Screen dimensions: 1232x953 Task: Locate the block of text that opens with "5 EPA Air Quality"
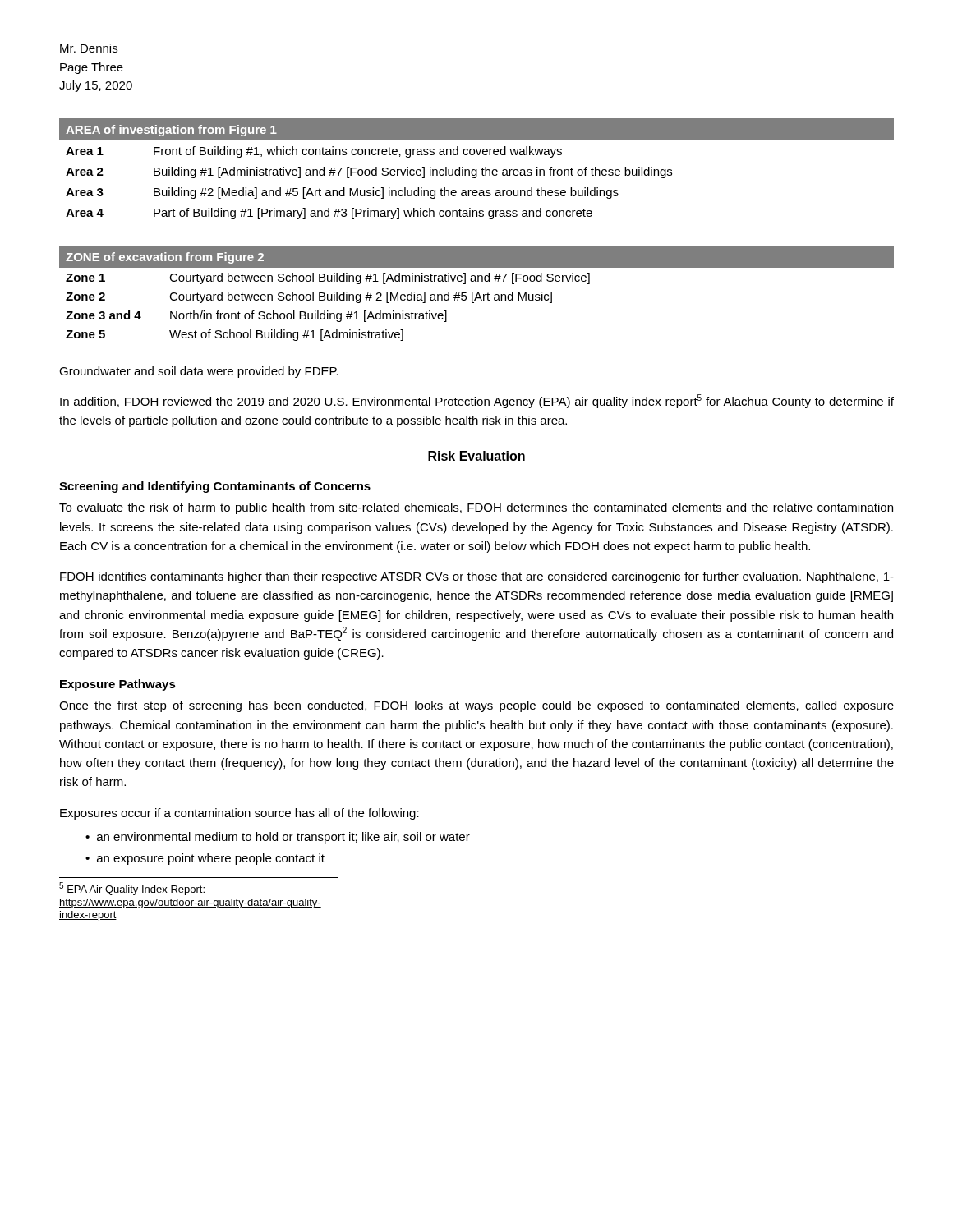pyautogui.click(x=190, y=901)
